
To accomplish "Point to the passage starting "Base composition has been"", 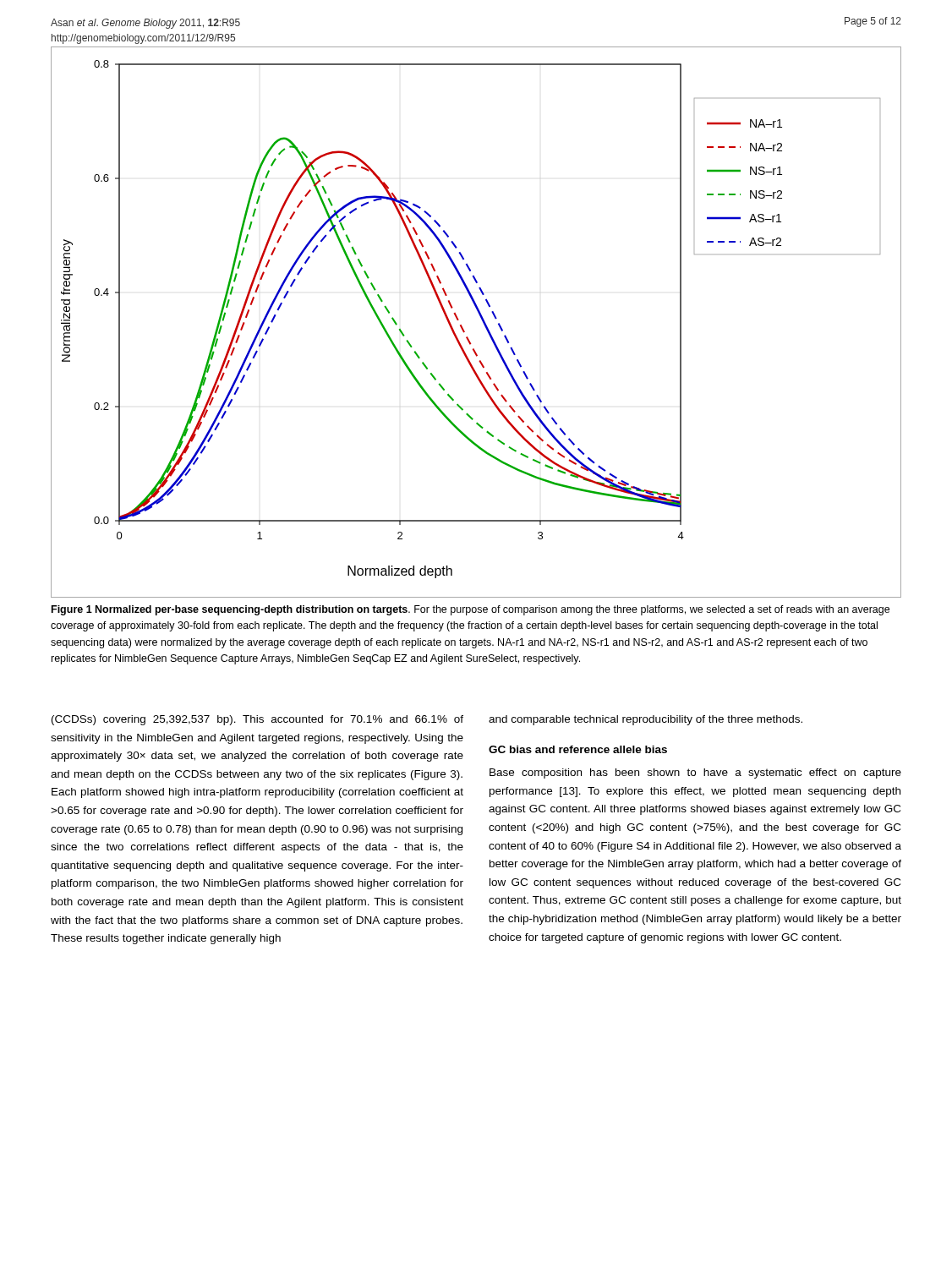I will [695, 855].
